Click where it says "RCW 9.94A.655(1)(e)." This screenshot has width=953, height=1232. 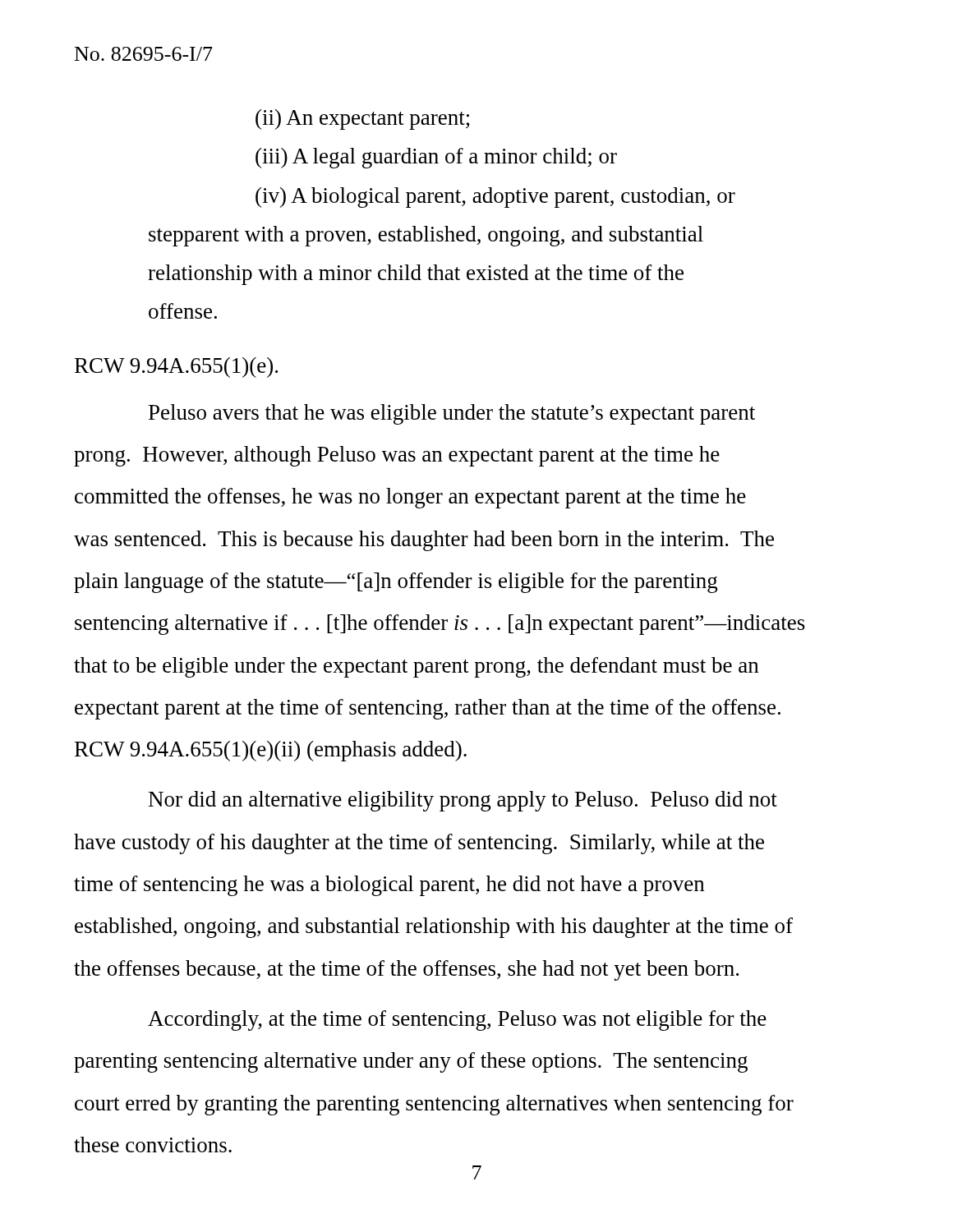pos(177,365)
